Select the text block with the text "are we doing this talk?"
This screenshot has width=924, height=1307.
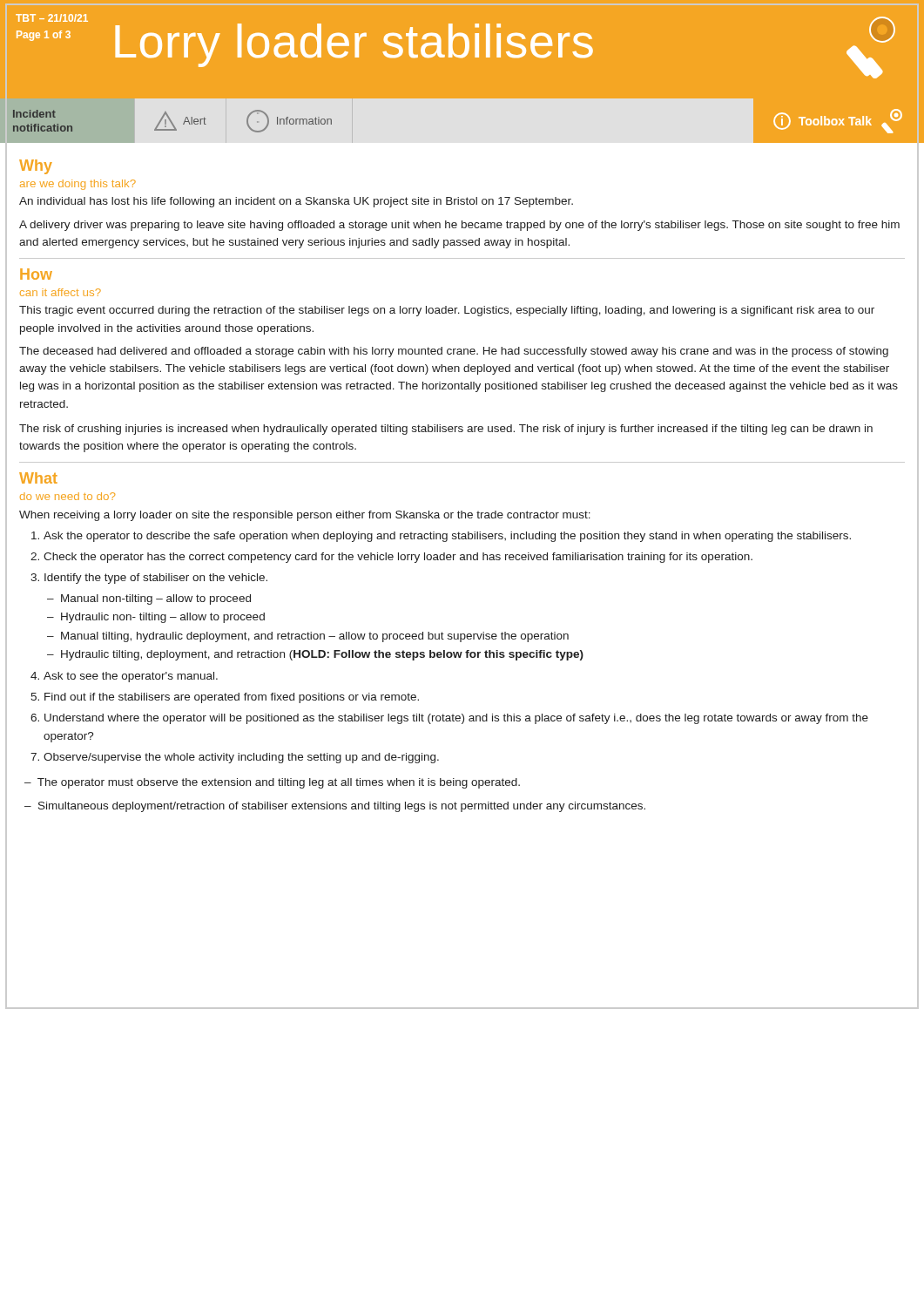297,192
